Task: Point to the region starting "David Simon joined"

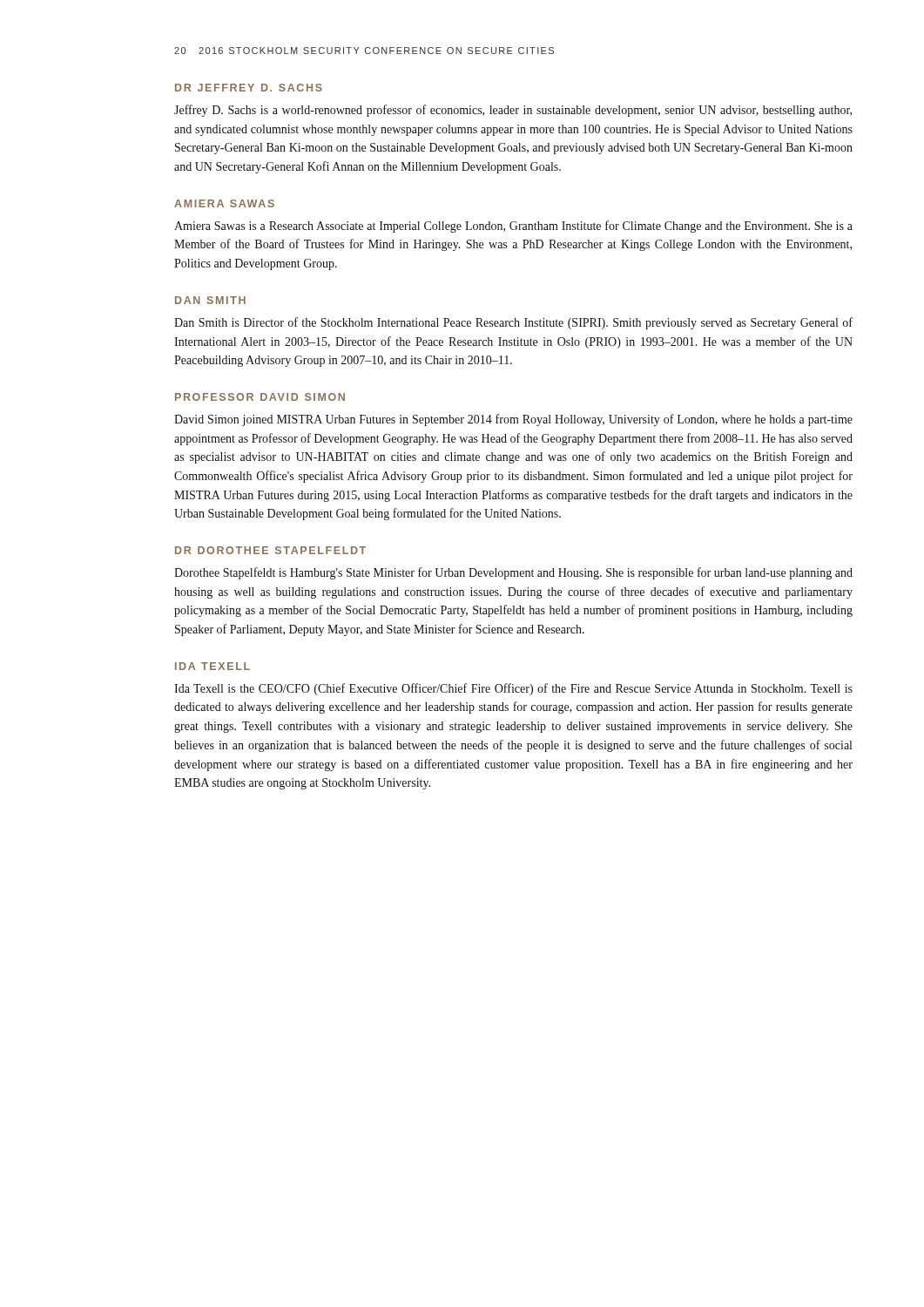Action: click(513, 467)
